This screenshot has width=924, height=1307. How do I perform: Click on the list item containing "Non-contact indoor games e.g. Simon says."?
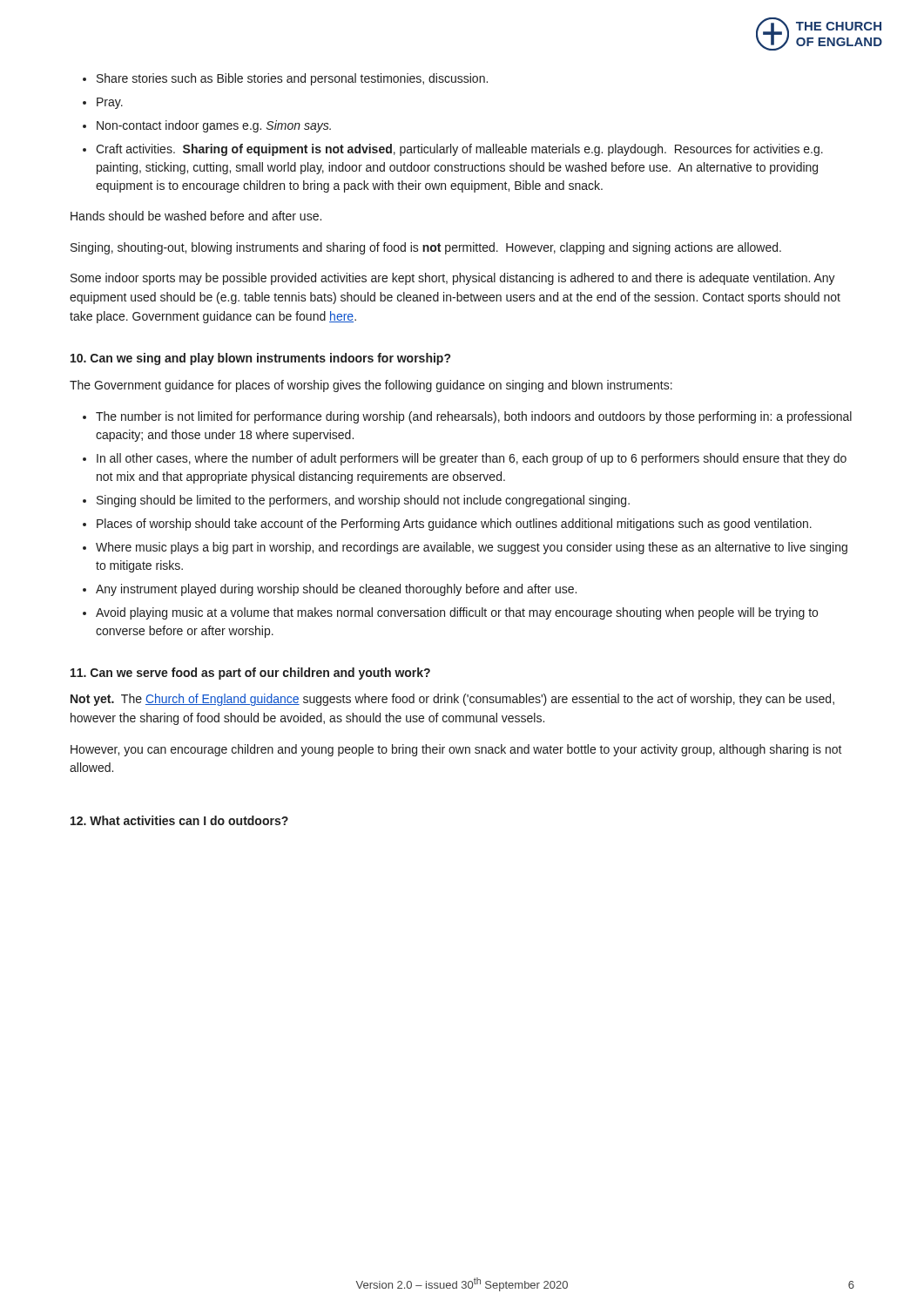click(214, 125)
